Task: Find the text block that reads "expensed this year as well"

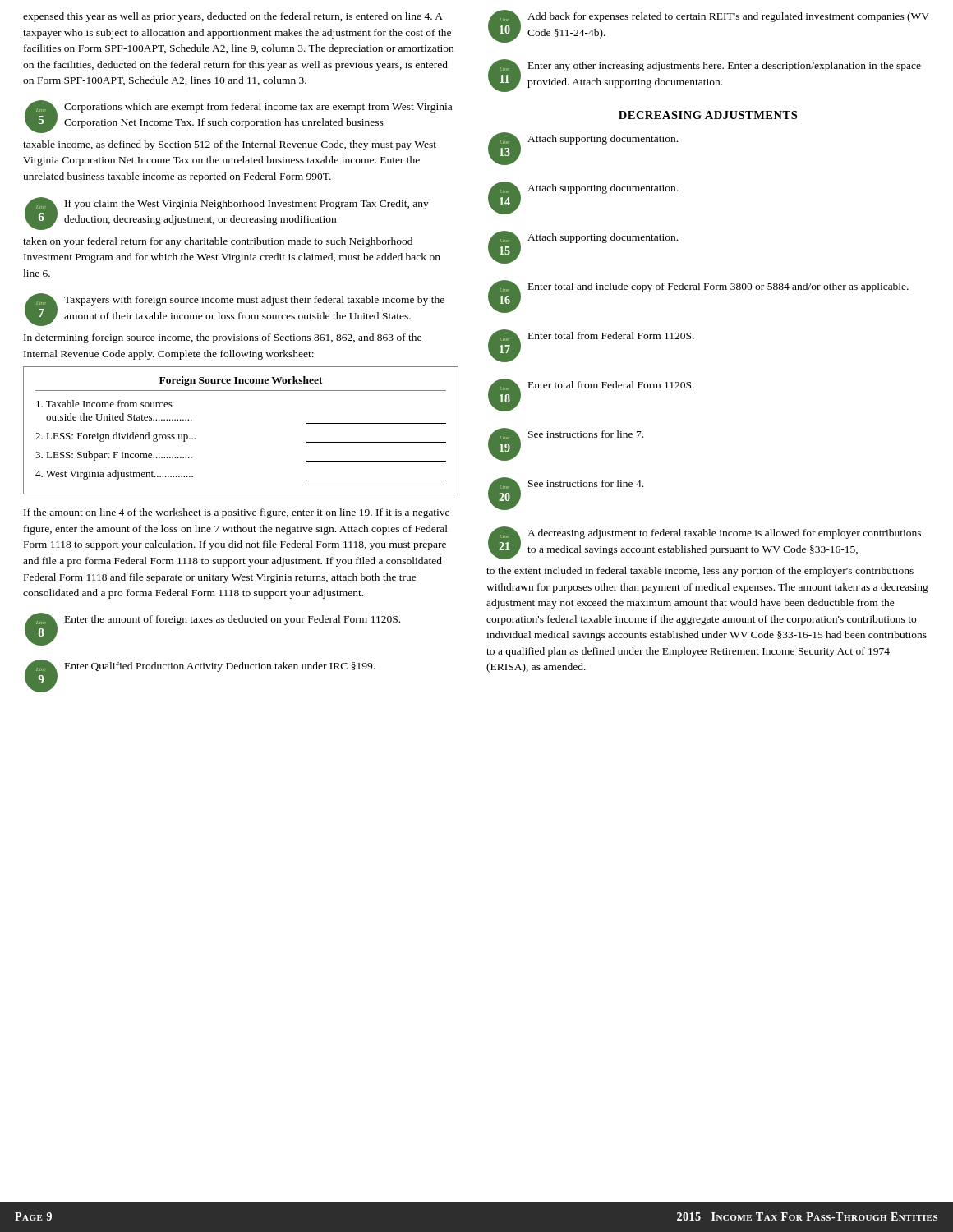Action: (x=241, y=48)
